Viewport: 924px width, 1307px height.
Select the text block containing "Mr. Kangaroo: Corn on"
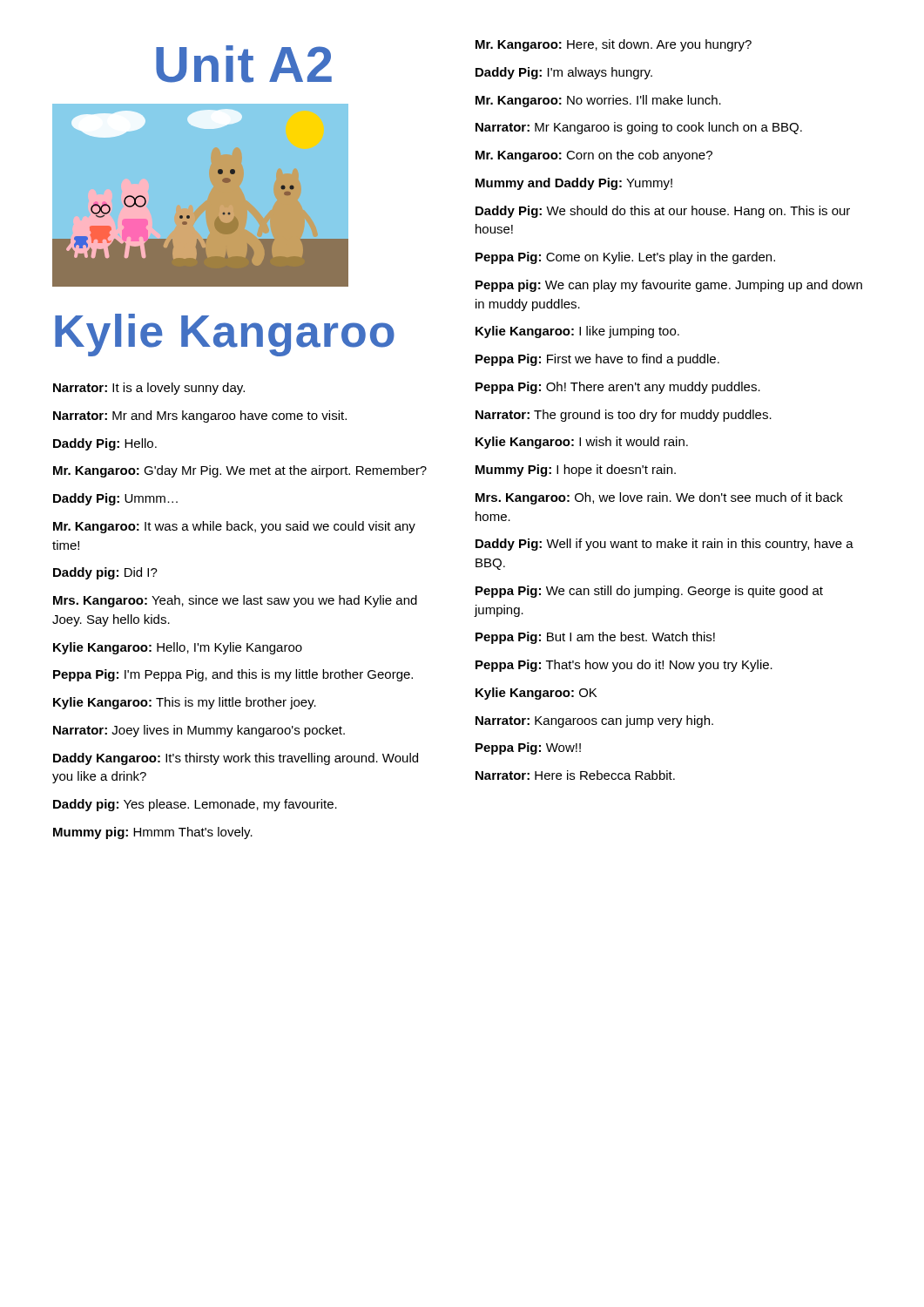594,155
